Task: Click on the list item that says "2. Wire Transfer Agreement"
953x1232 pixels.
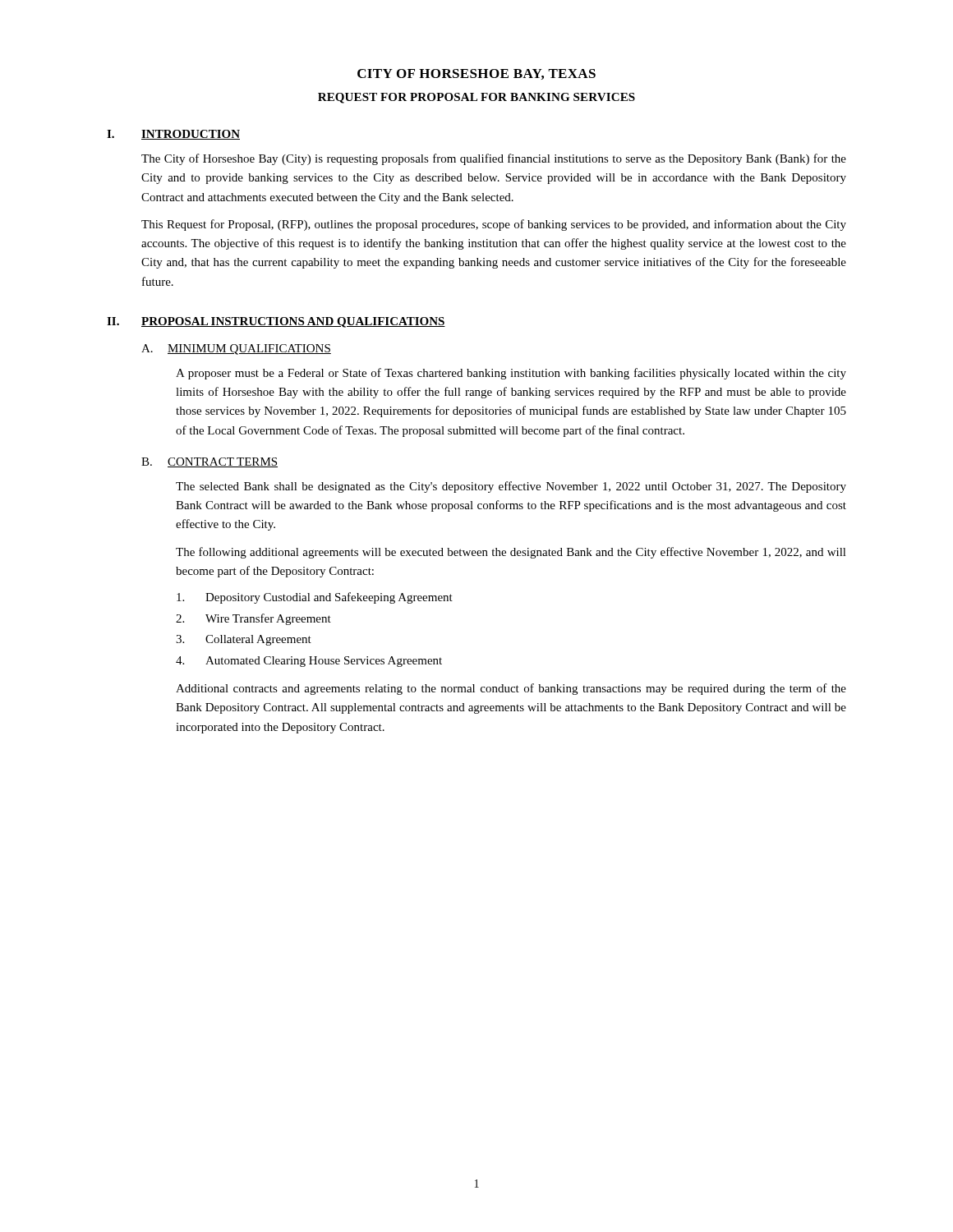Action: tap(253, 619)
